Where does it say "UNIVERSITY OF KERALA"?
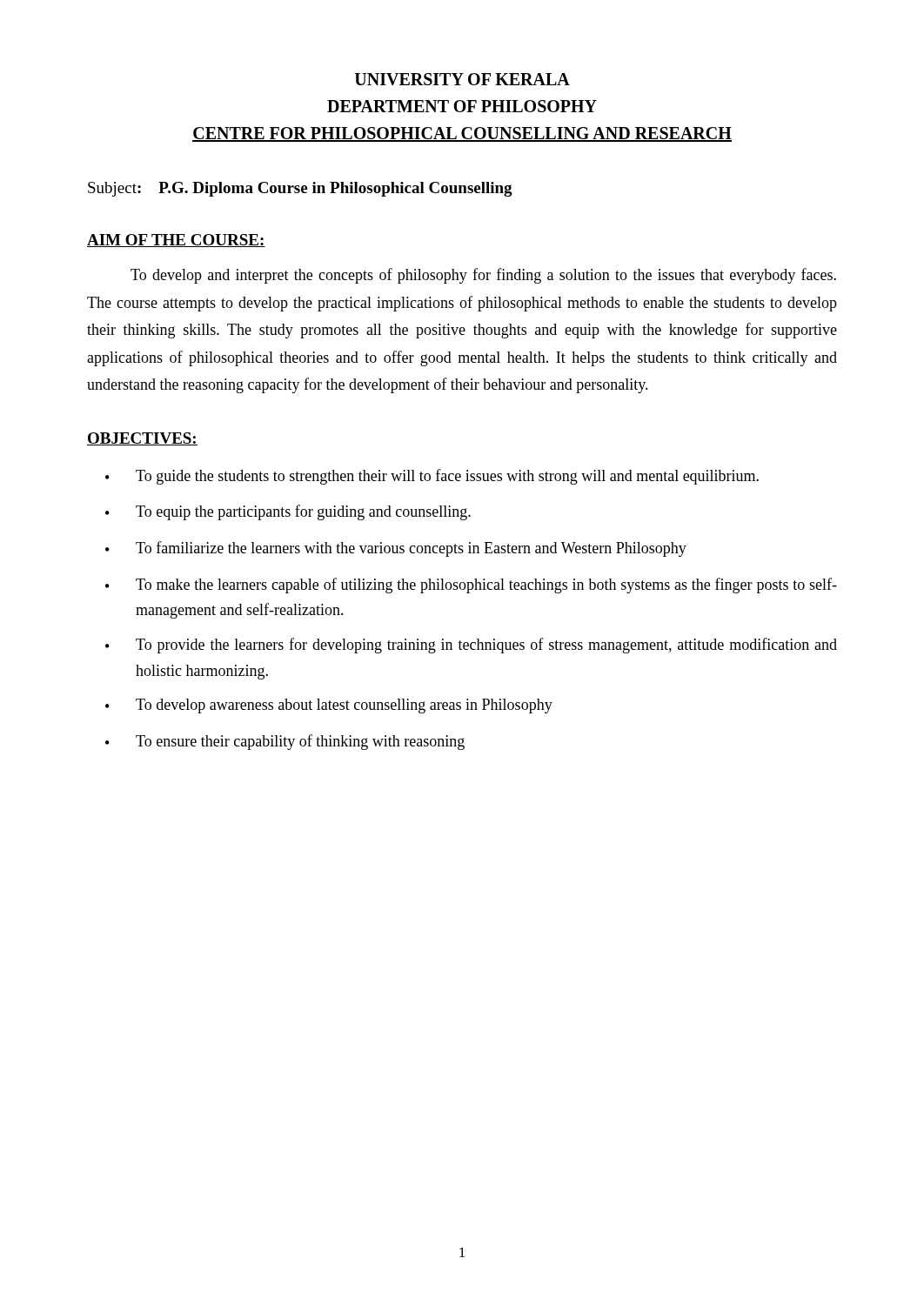 click(x=462, y=79)
